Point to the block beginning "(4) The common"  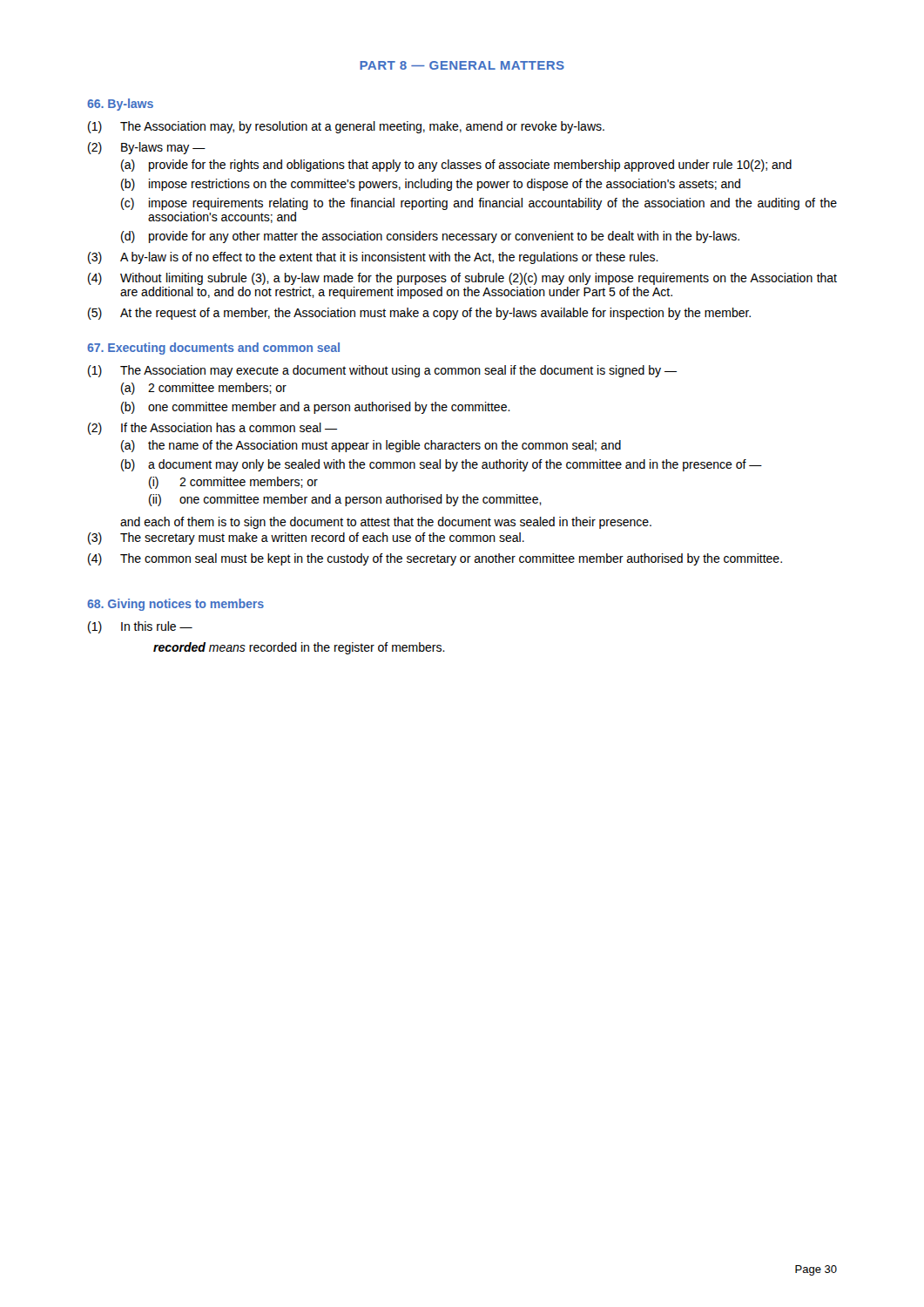pyautogui.click(x=462, y=559)
